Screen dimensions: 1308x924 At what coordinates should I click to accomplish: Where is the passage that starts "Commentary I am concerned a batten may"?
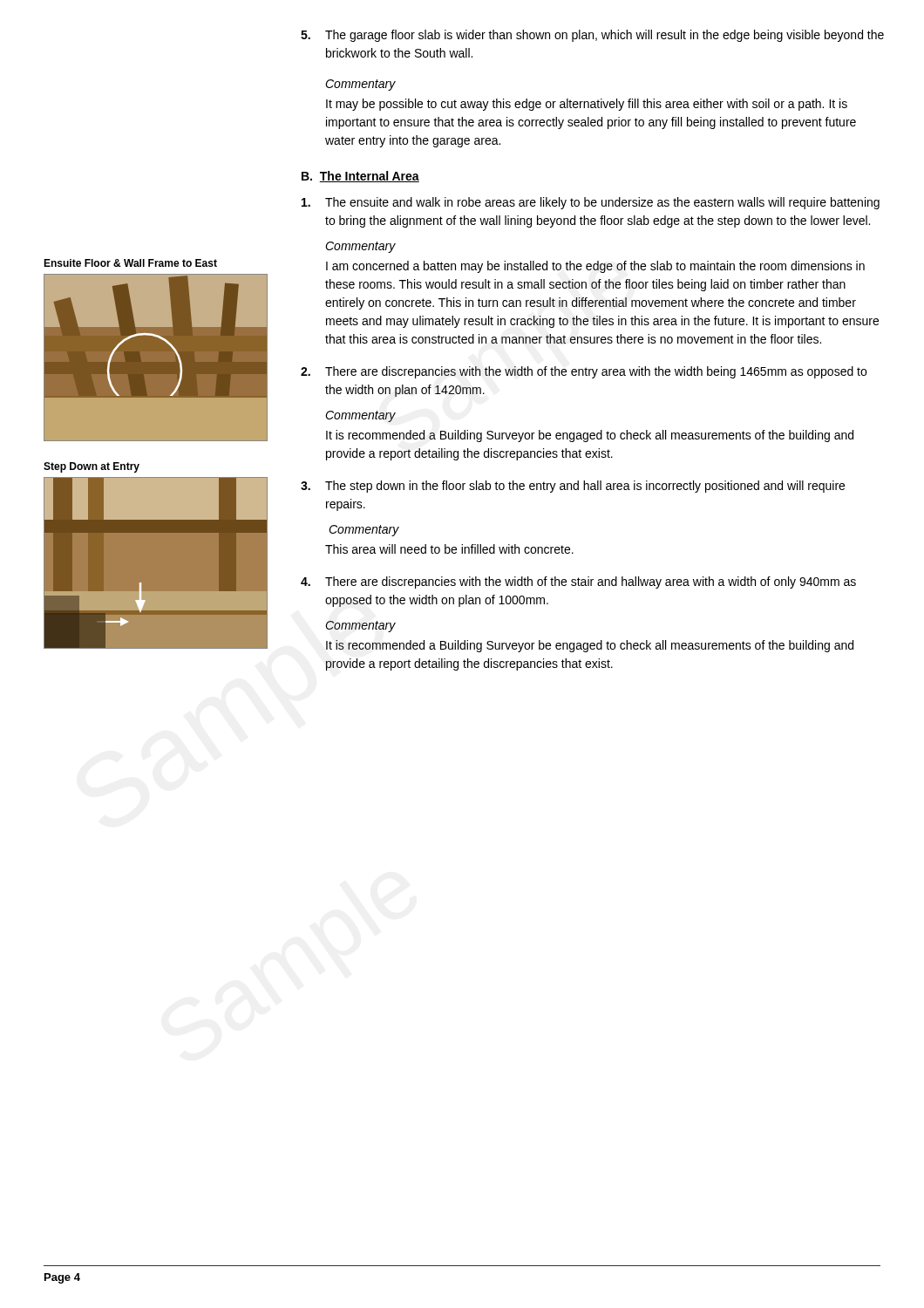[x=605, y=293]
